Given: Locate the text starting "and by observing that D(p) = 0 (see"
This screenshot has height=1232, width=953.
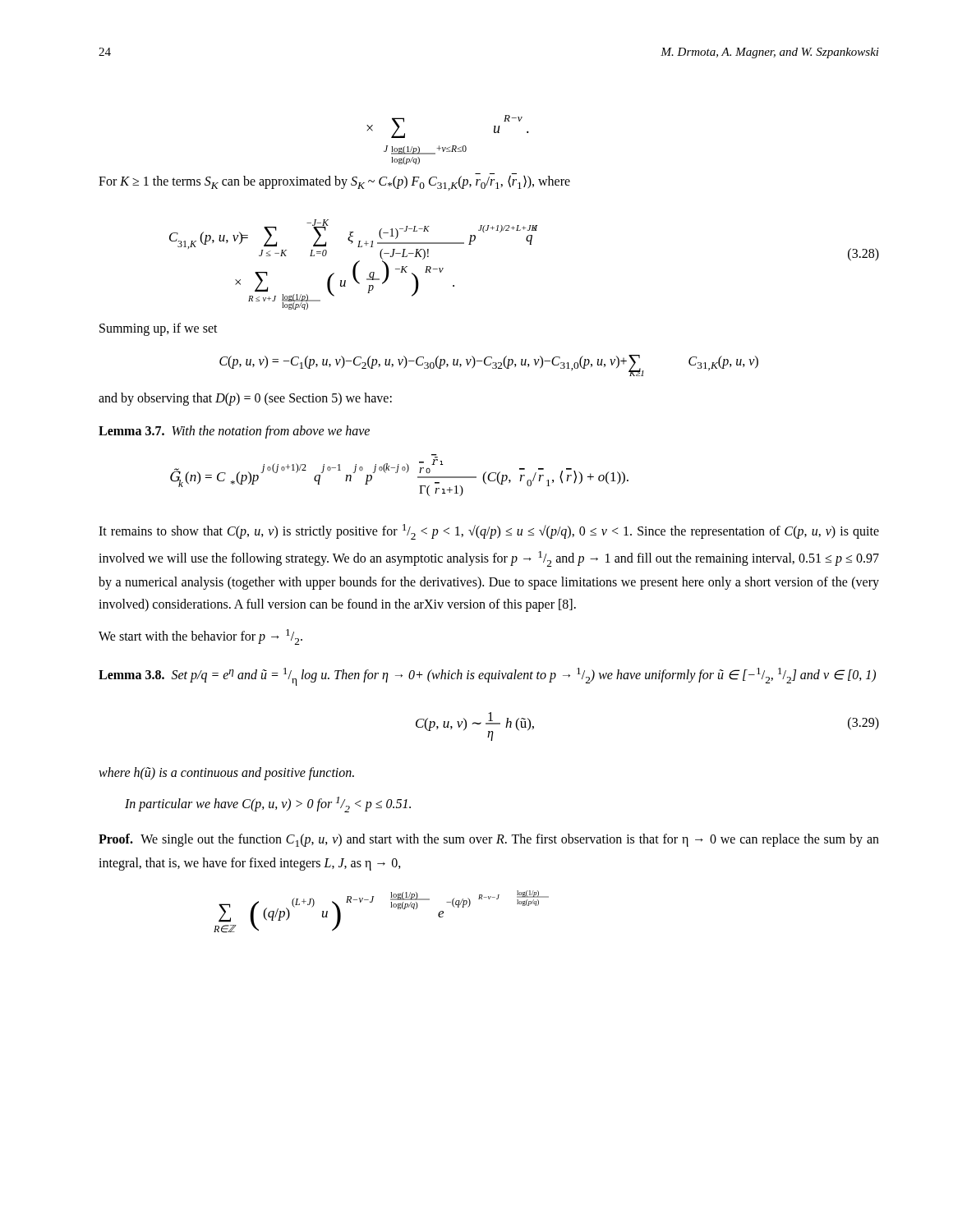Looking at the screenshot, I should pos(246,398).
